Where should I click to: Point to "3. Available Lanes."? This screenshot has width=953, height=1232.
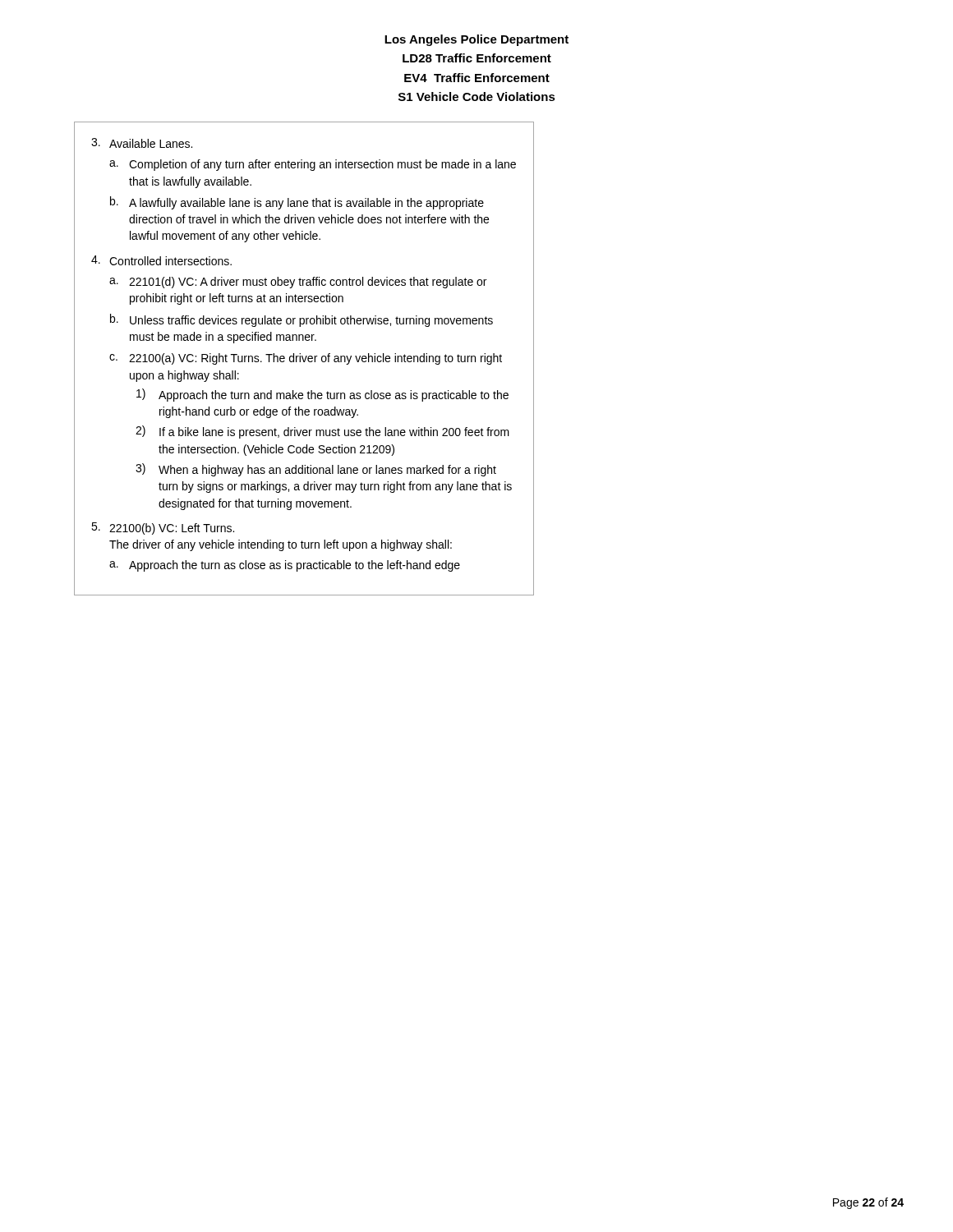(x=142, y=144)
